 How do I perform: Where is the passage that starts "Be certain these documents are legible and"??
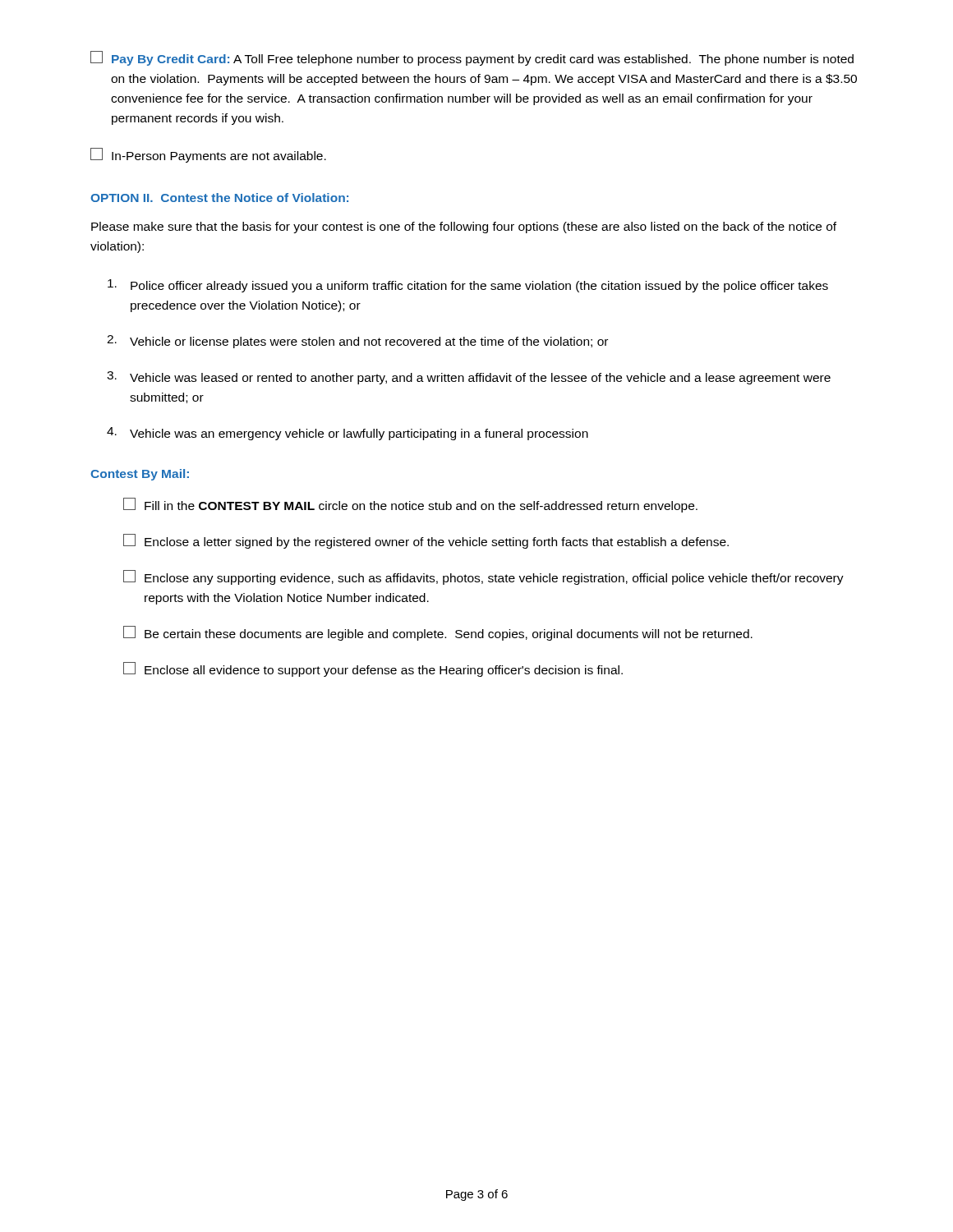[x=493, y=634]
